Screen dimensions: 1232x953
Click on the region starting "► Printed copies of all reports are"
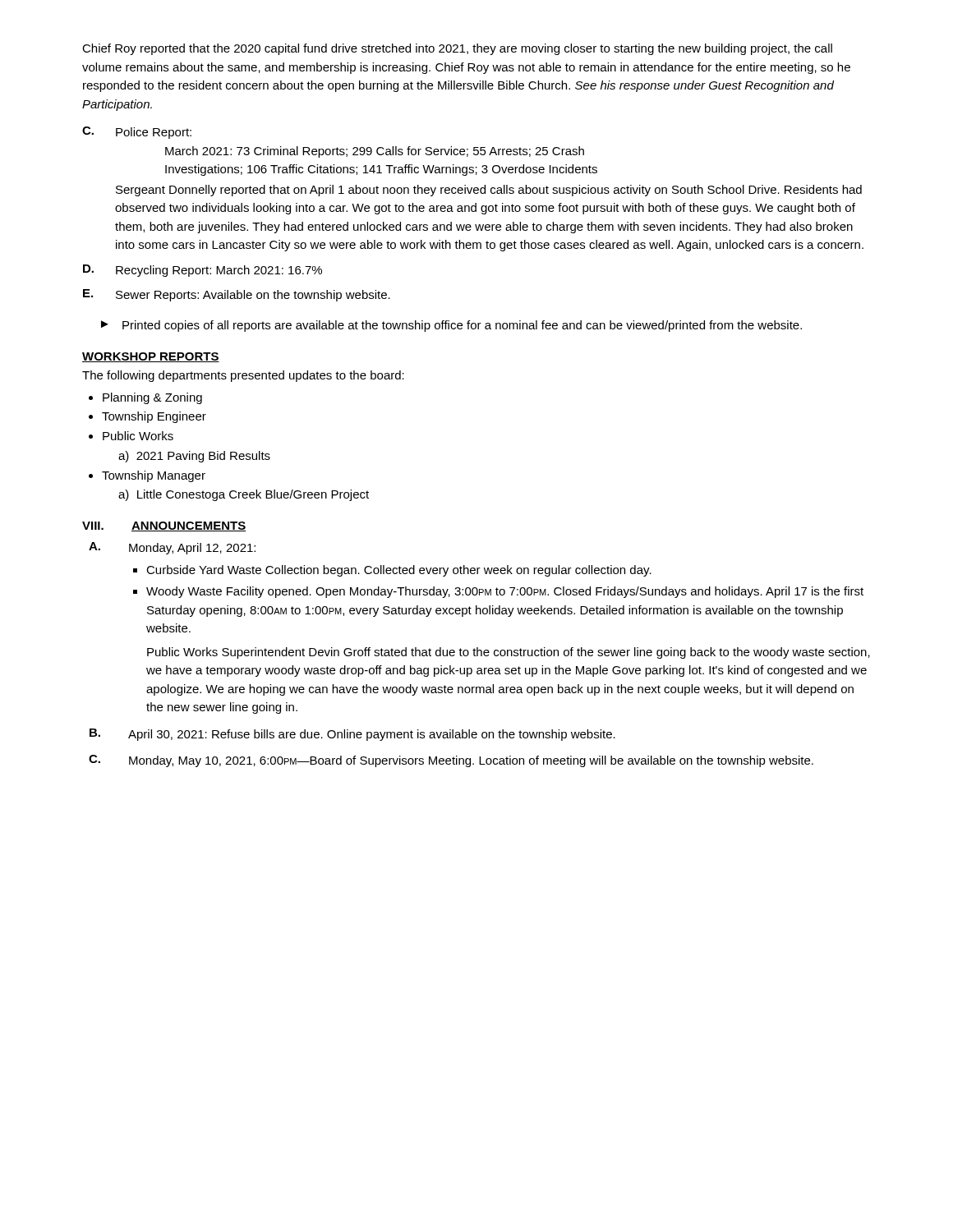coord(485,325)
